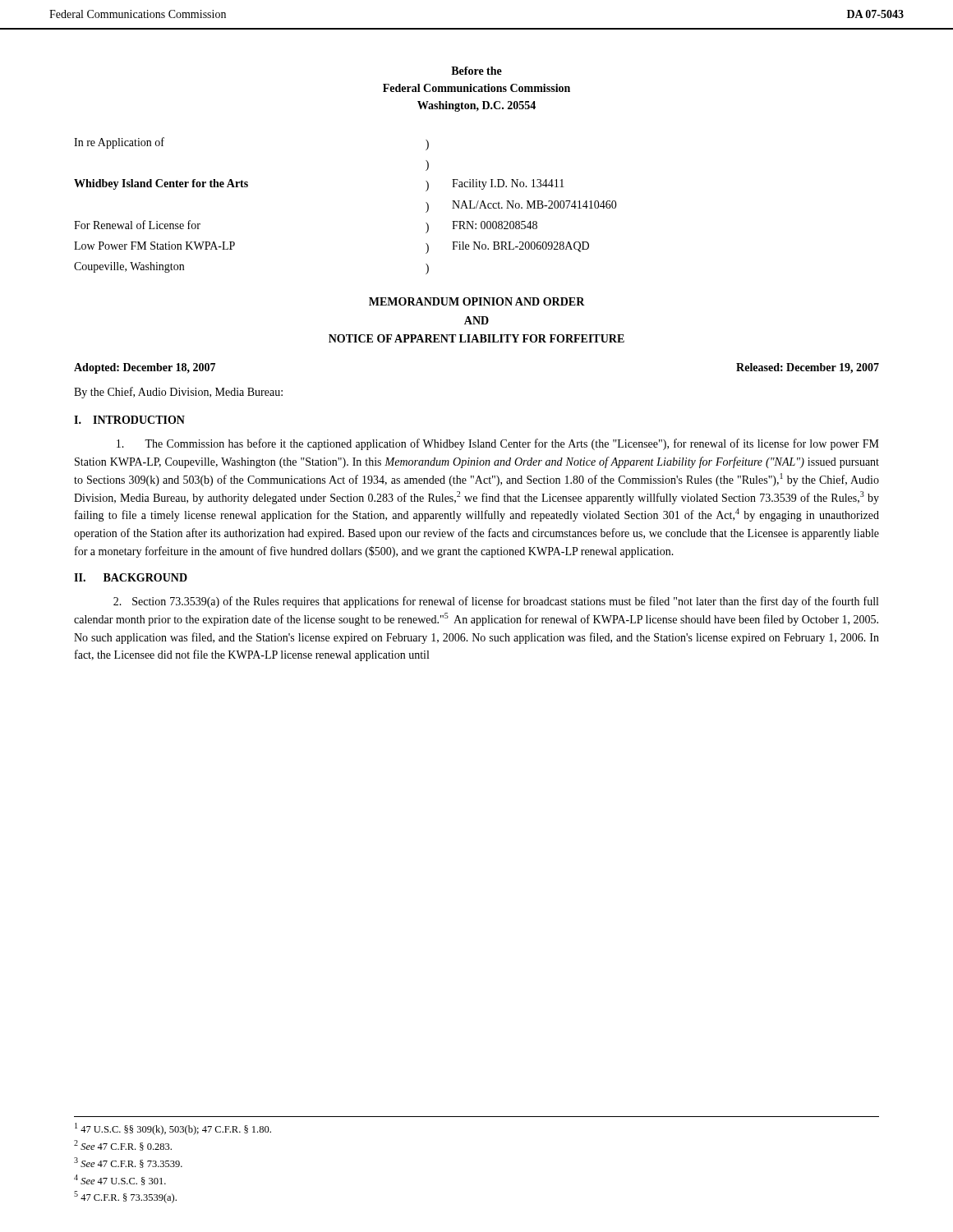Viewport: 953px width, 1232px height.
Task: Find the text block containing "The Commission has before it the"
Action: [476, 498]
